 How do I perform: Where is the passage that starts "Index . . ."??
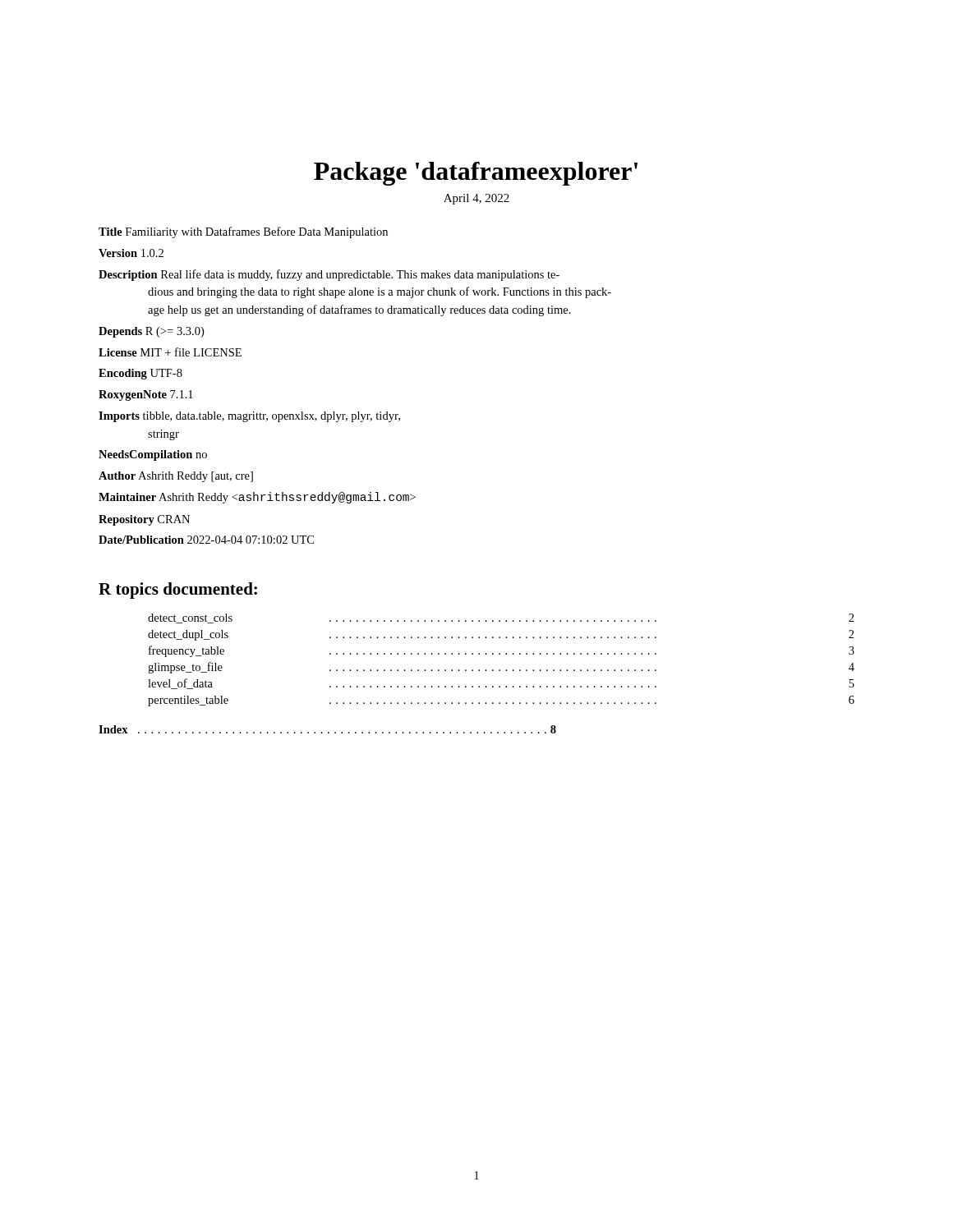(x=327, y=729)
